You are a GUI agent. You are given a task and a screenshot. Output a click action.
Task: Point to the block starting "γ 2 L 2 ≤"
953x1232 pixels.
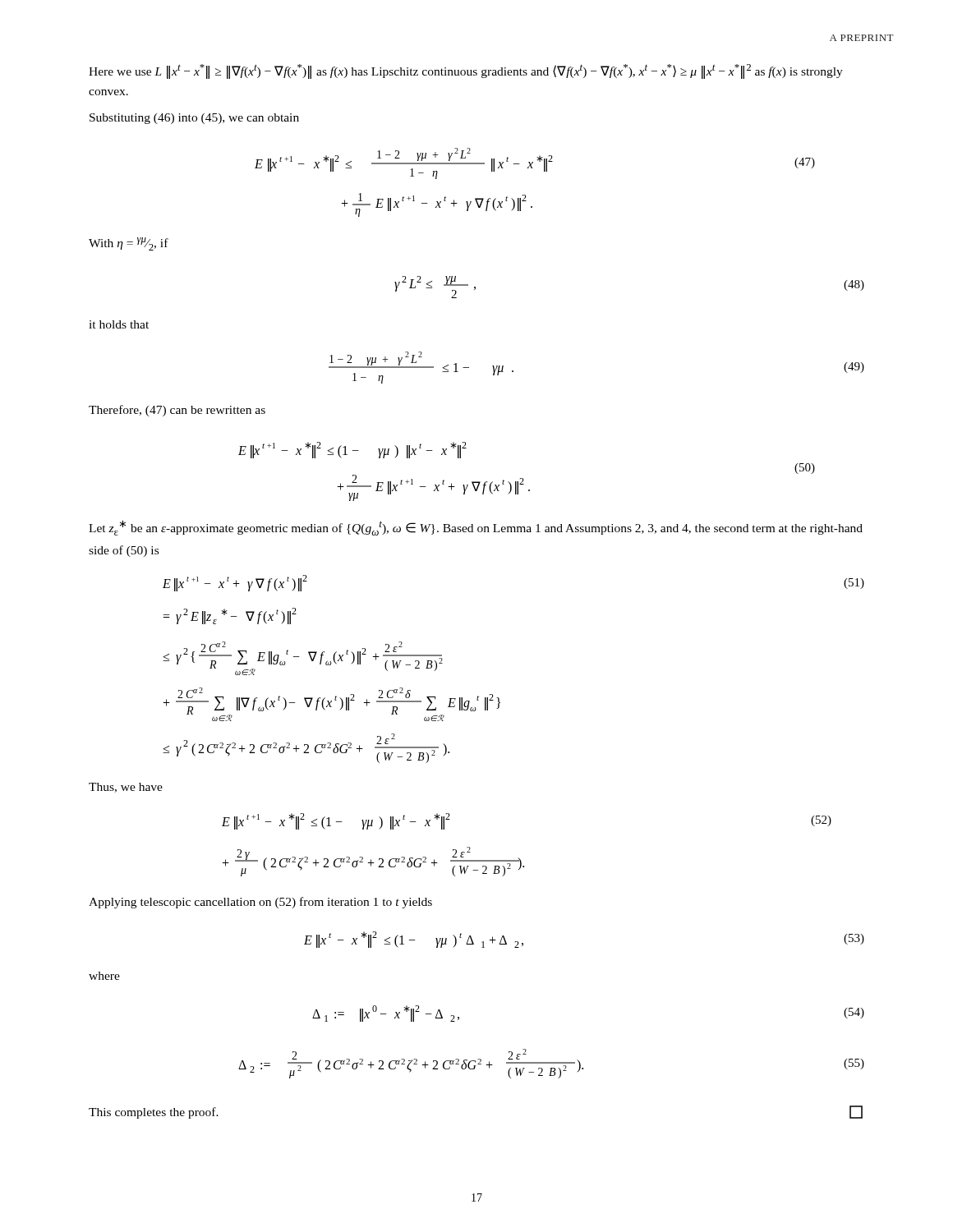coord(476,285)
